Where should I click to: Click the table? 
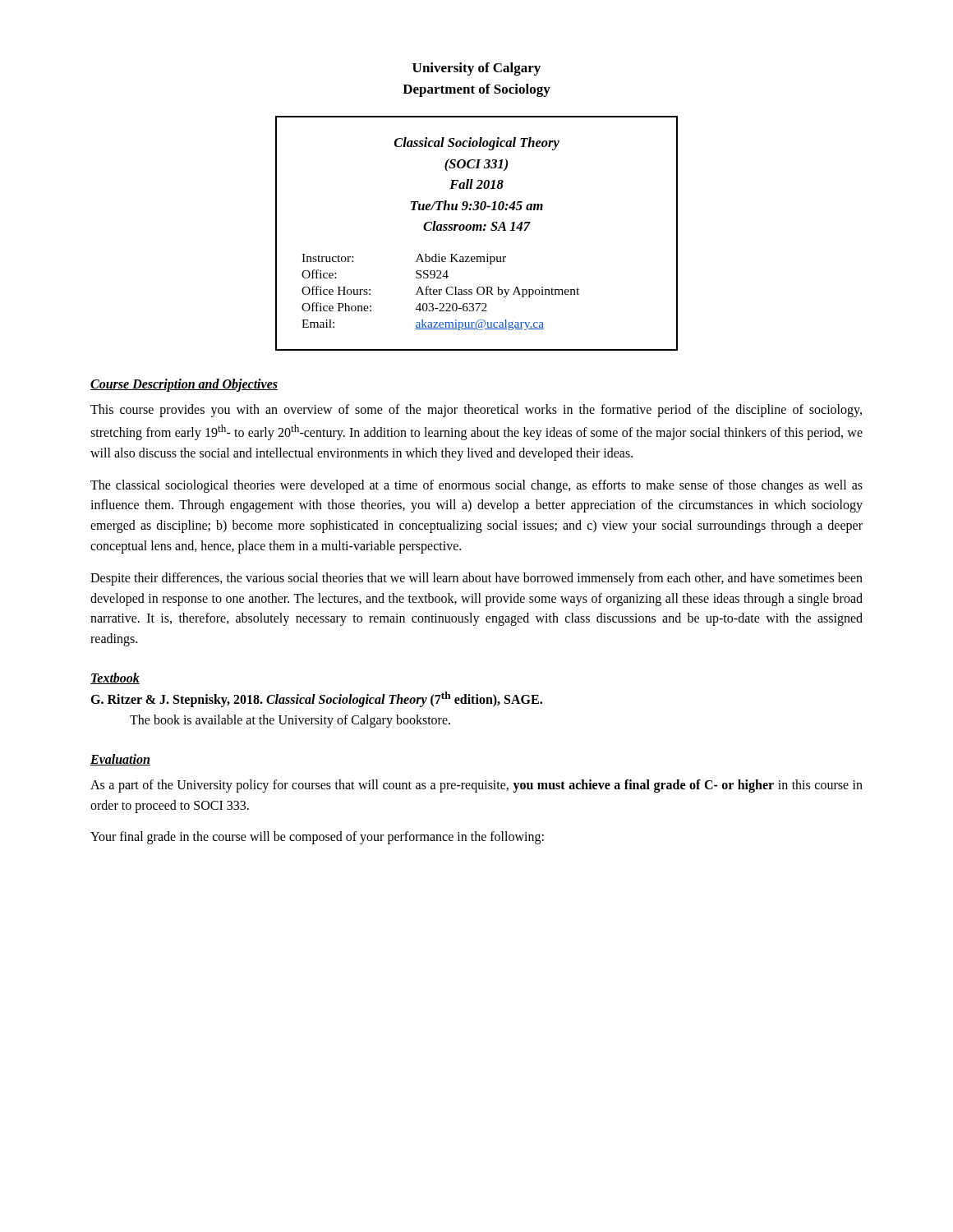476,233
